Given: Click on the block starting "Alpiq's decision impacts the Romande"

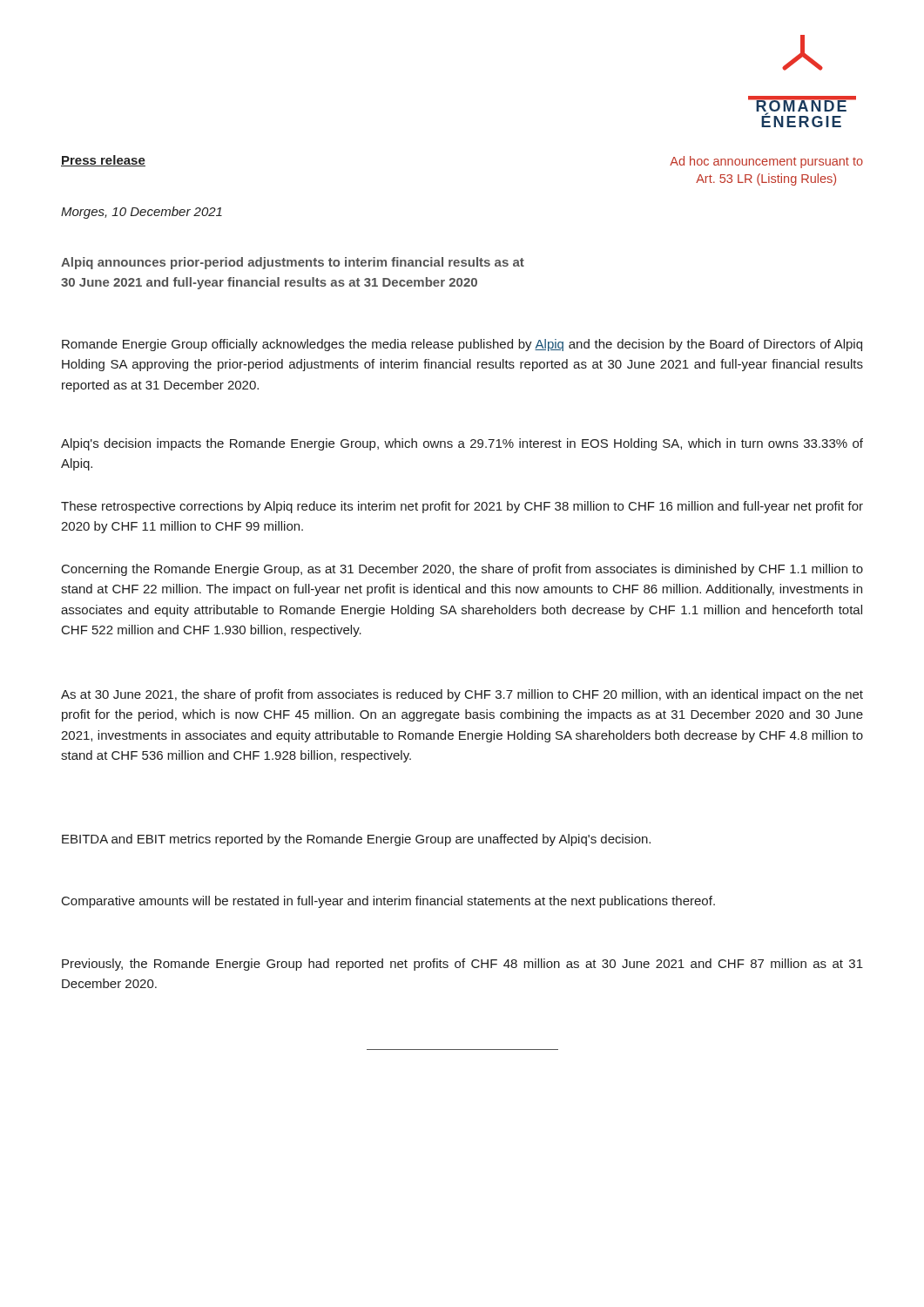Looking at the screenshot, I should pyautogui.click(x=462, y=453).
